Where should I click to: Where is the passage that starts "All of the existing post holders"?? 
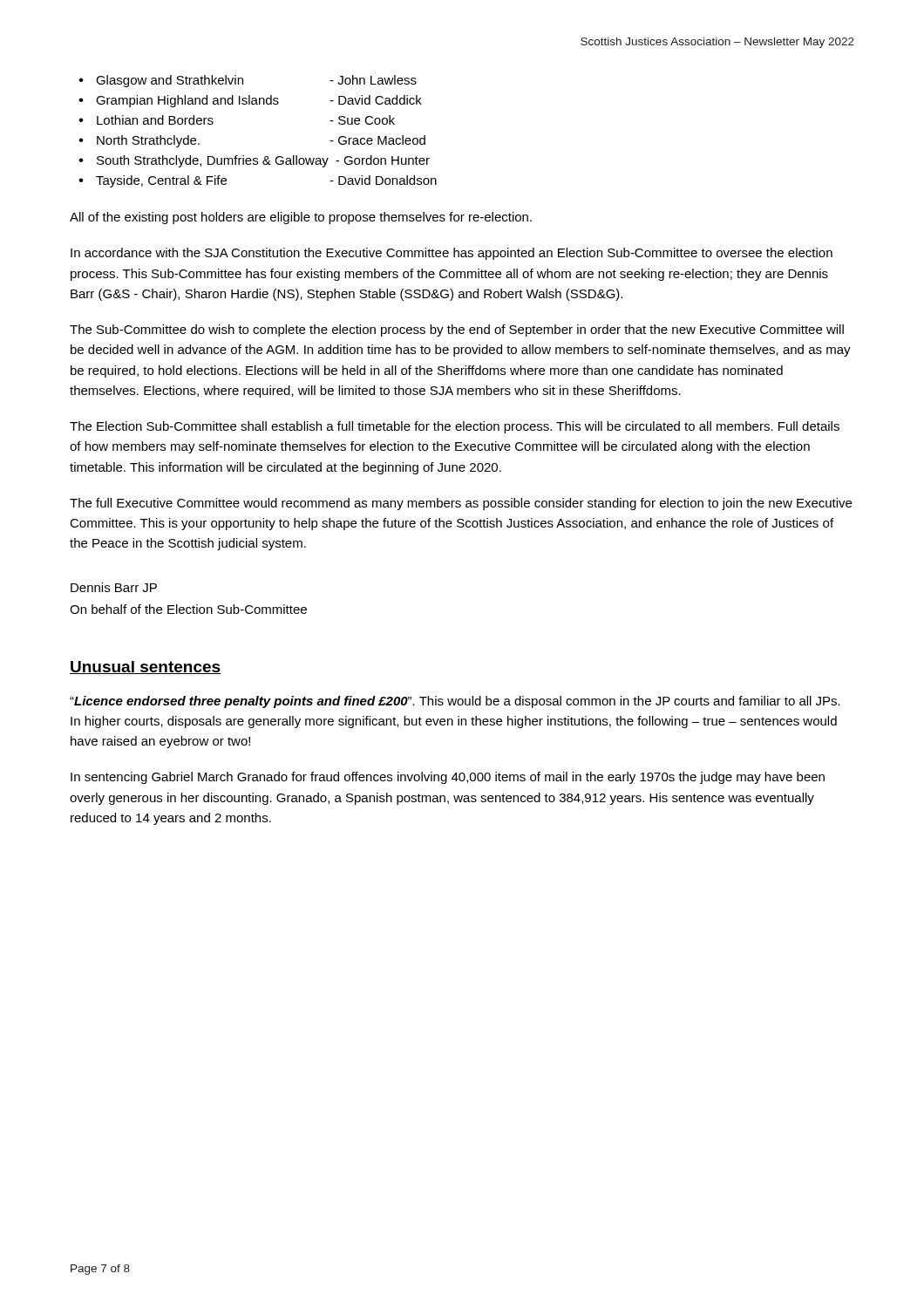pyautogui.click(x=301, y=217)
